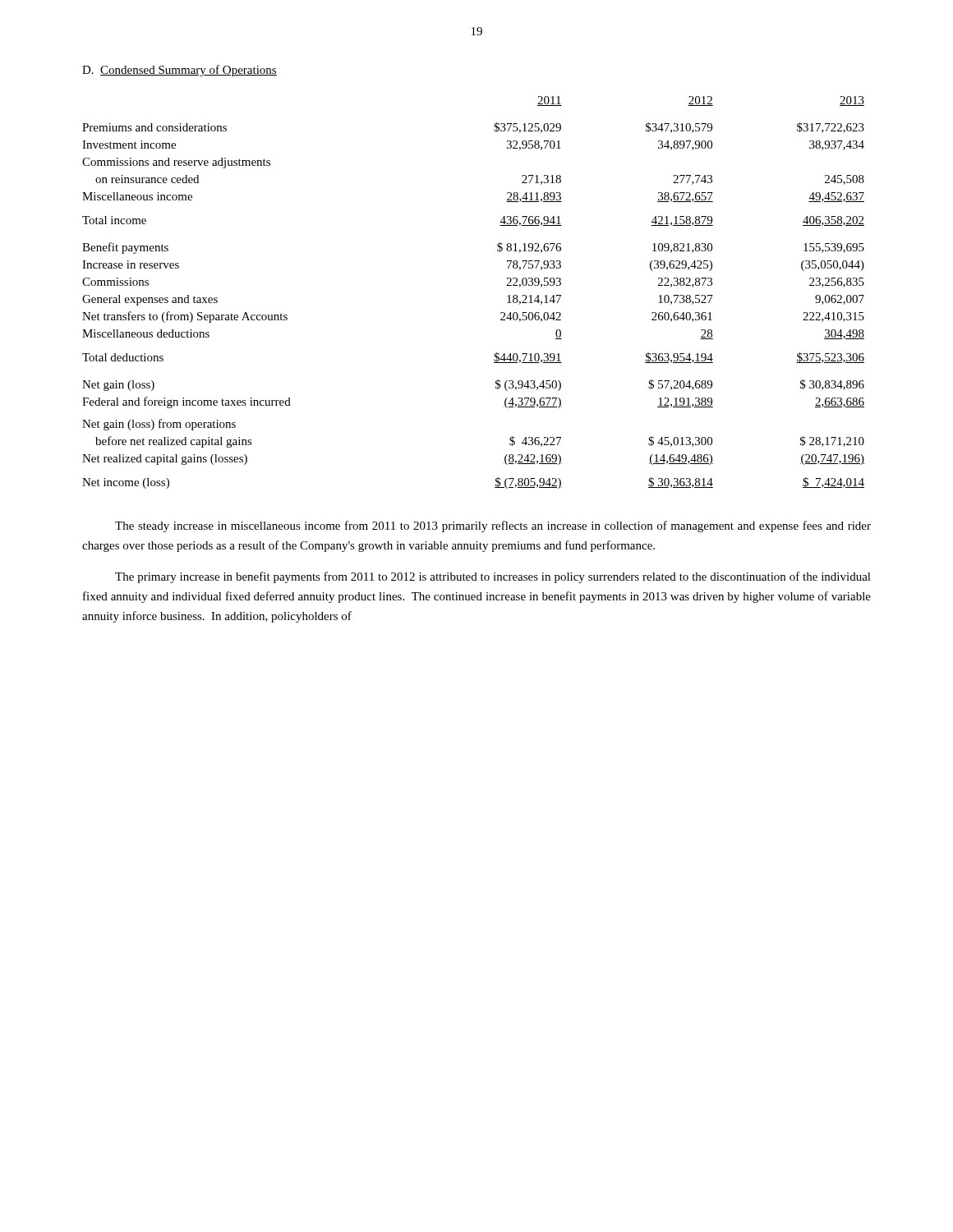The width and height of the screenshot is (953, 1232).
Task: Find "D. Condensed Summary of Operations" on this page
Action: (x=179, y=70)
